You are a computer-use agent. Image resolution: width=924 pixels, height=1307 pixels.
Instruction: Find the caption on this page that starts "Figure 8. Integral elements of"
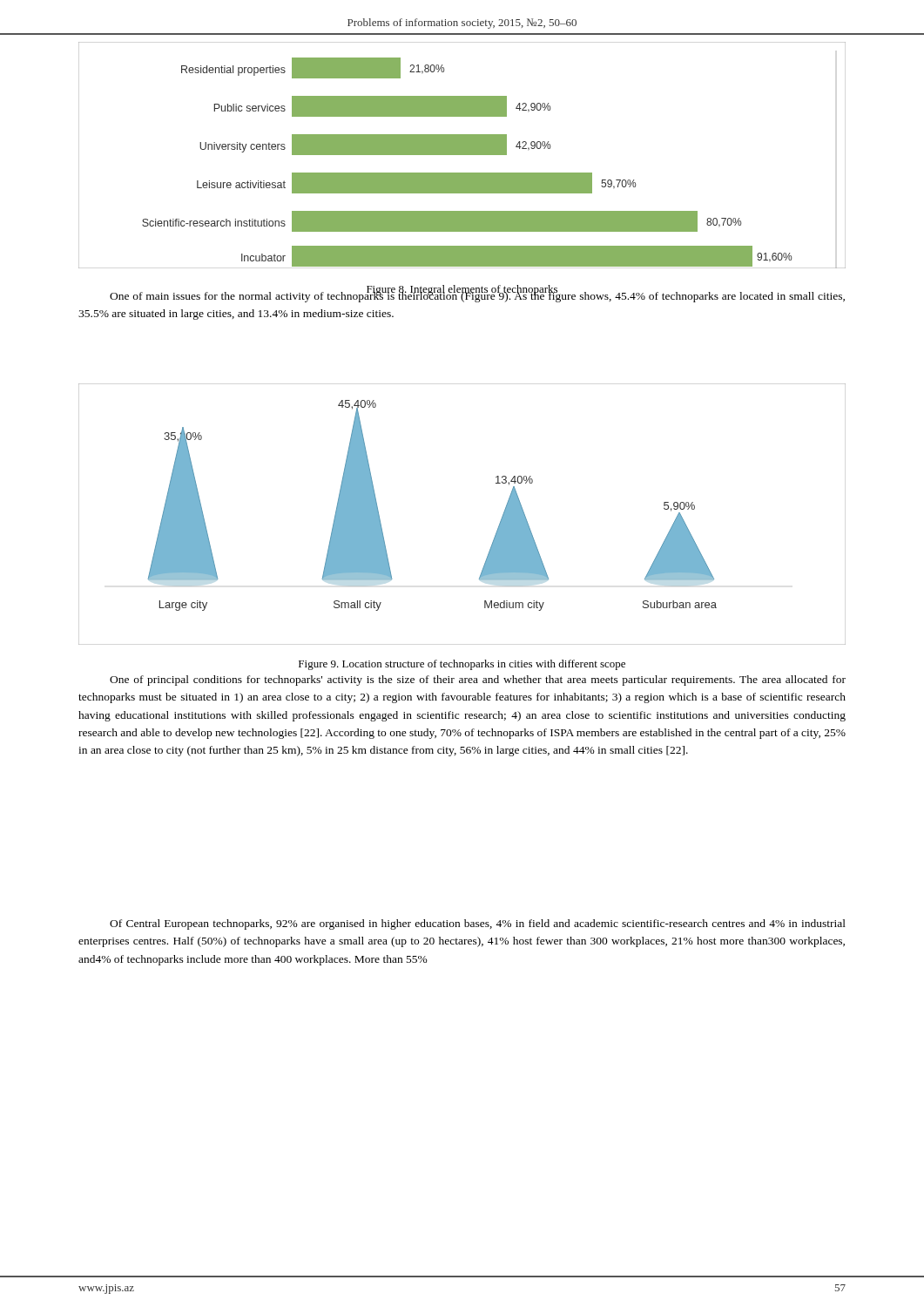point(462,289)
